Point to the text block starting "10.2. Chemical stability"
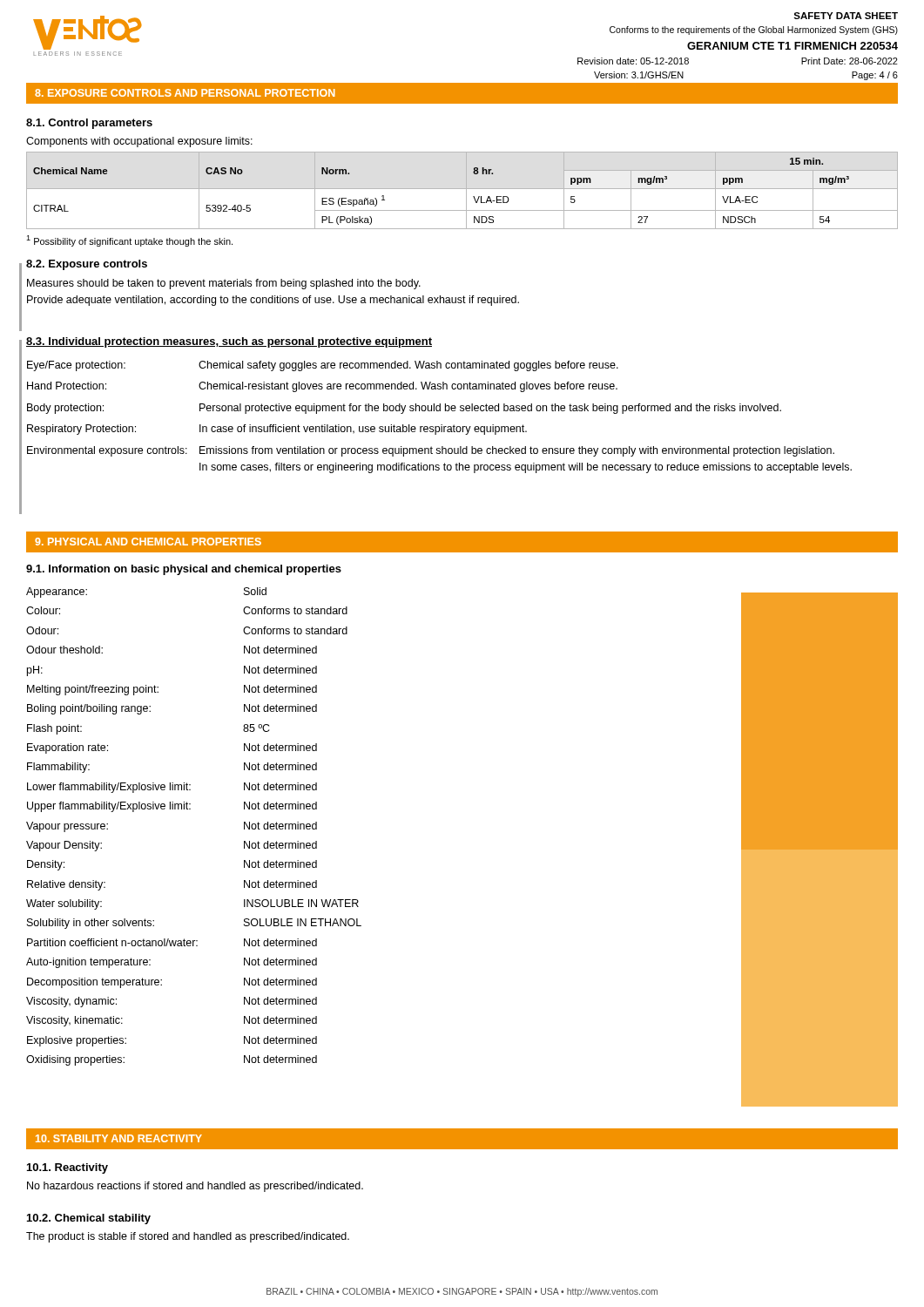Screen dimensions: 1307x924 click(x=88, y=1218)
